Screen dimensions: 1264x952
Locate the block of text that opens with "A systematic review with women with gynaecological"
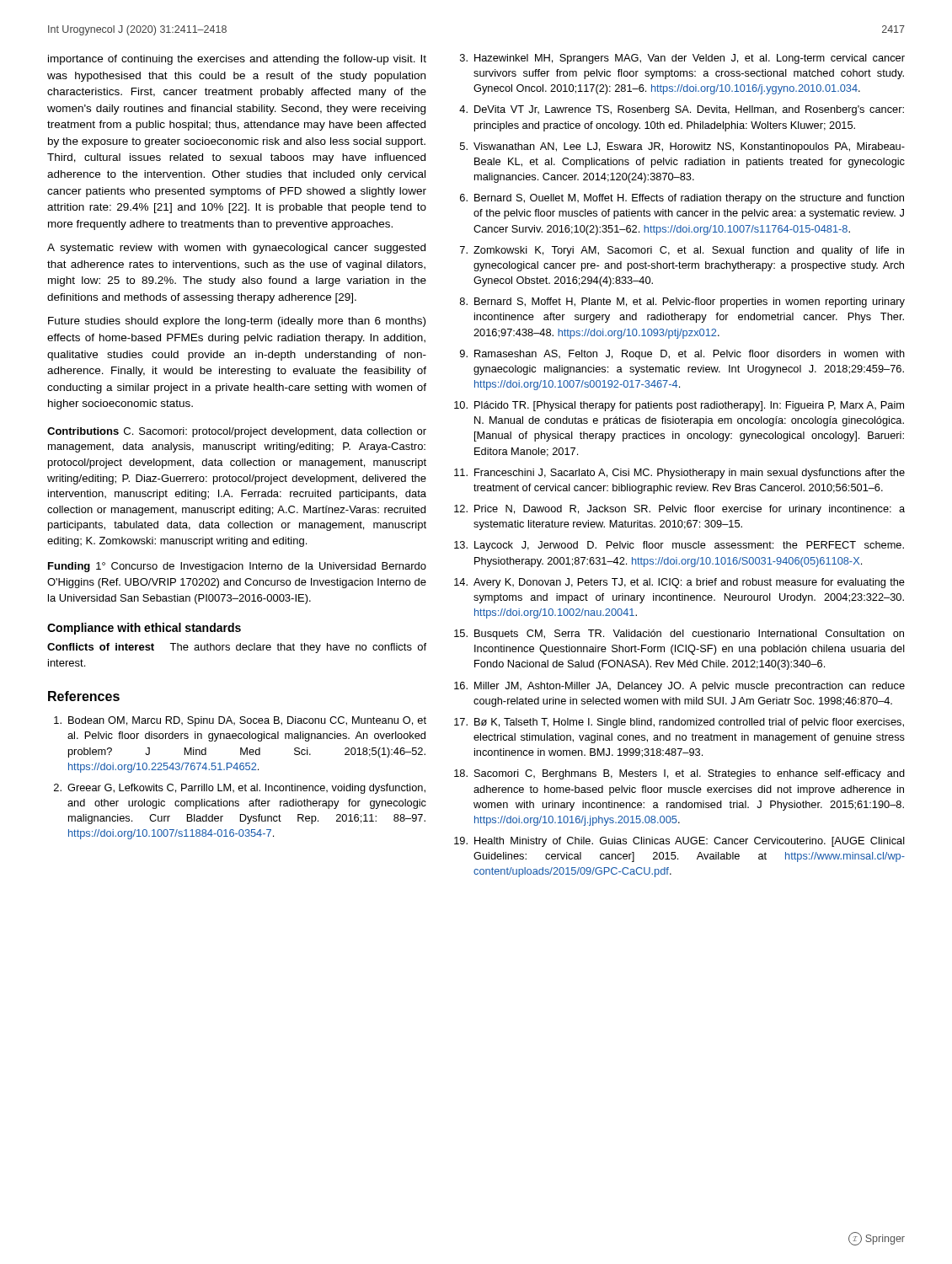pos(237,272)
